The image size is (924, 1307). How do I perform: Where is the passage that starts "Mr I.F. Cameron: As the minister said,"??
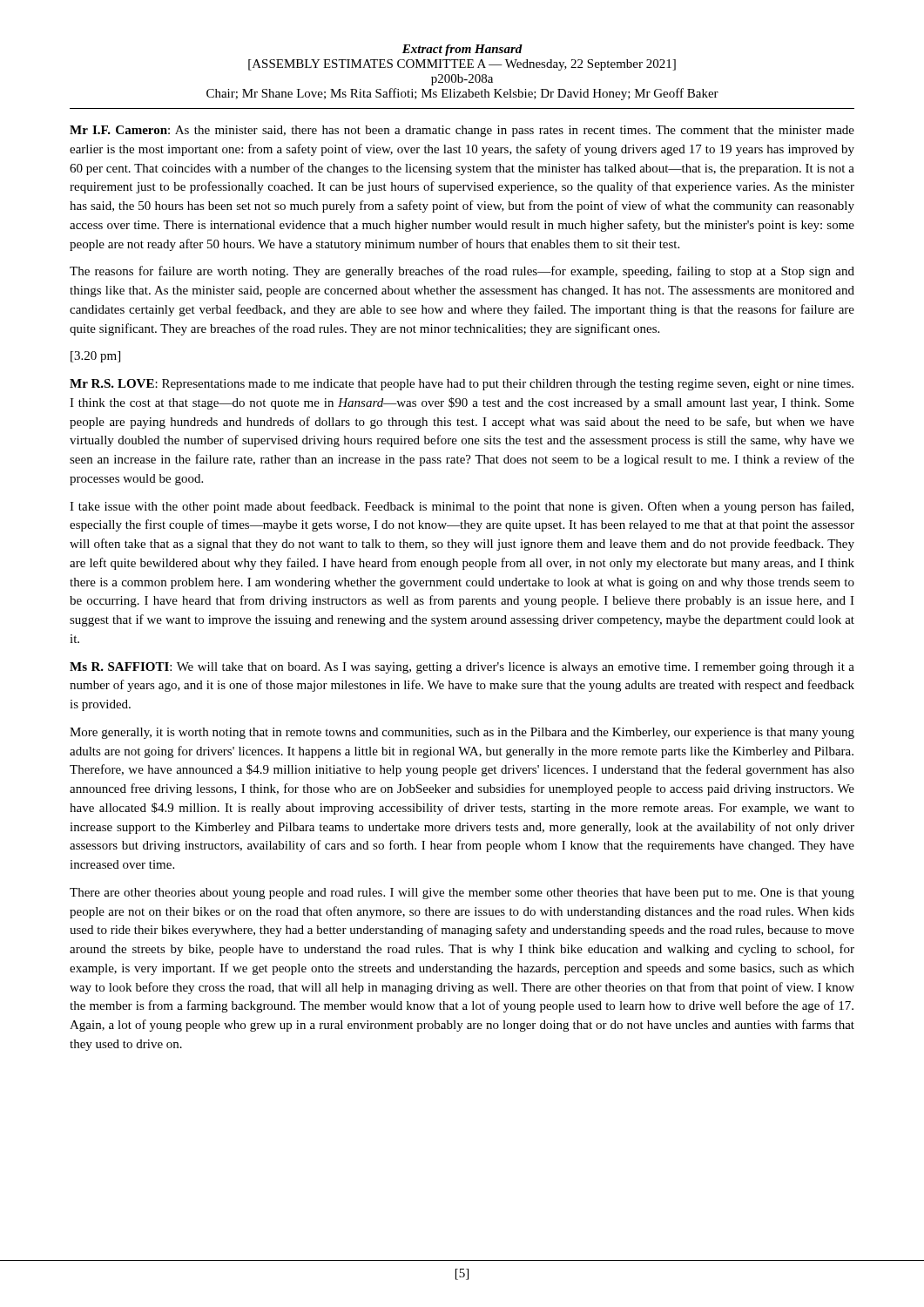(462, 187)
